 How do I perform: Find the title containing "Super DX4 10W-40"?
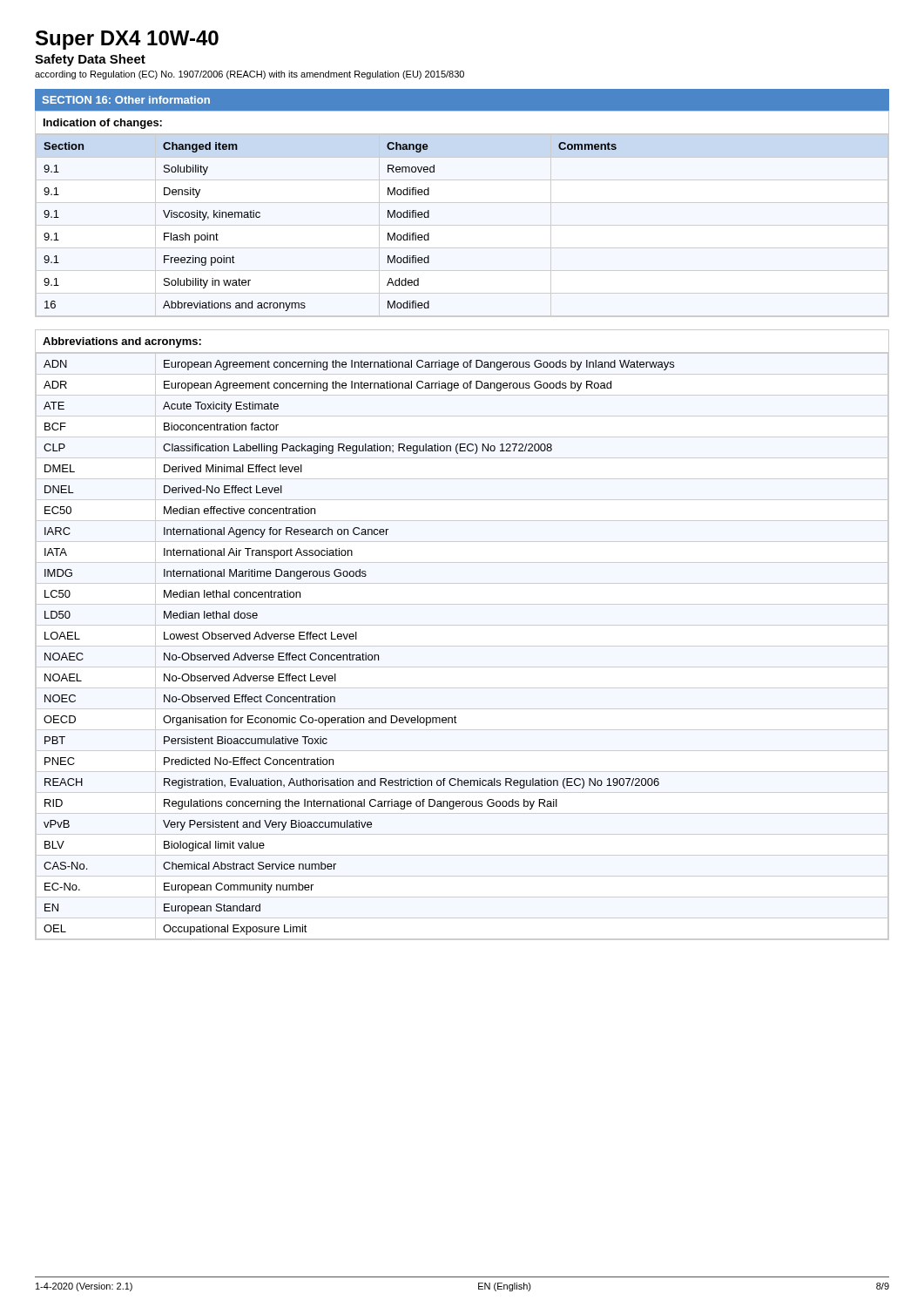click(127, 38)
